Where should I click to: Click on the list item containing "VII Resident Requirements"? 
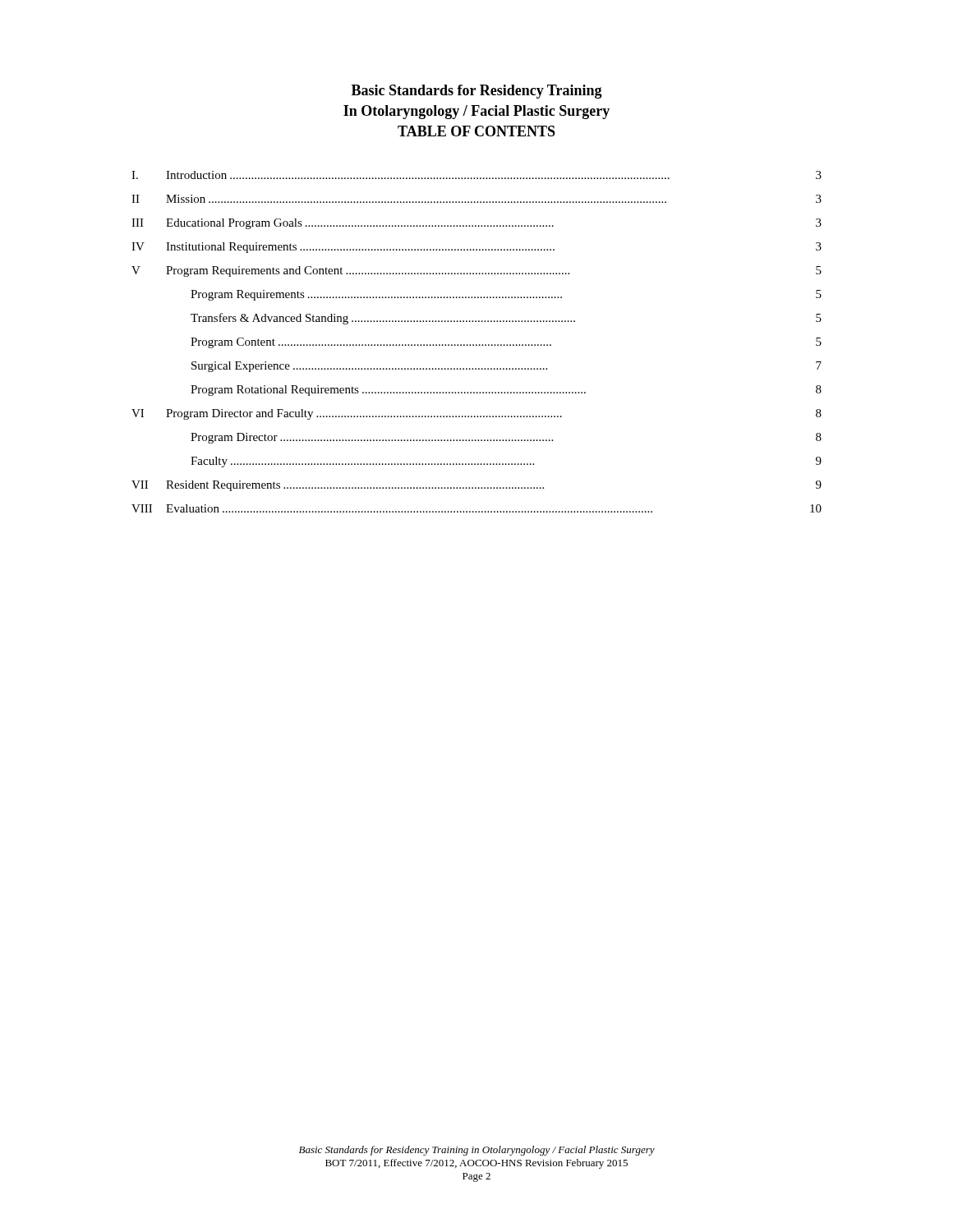coord(476,485)
